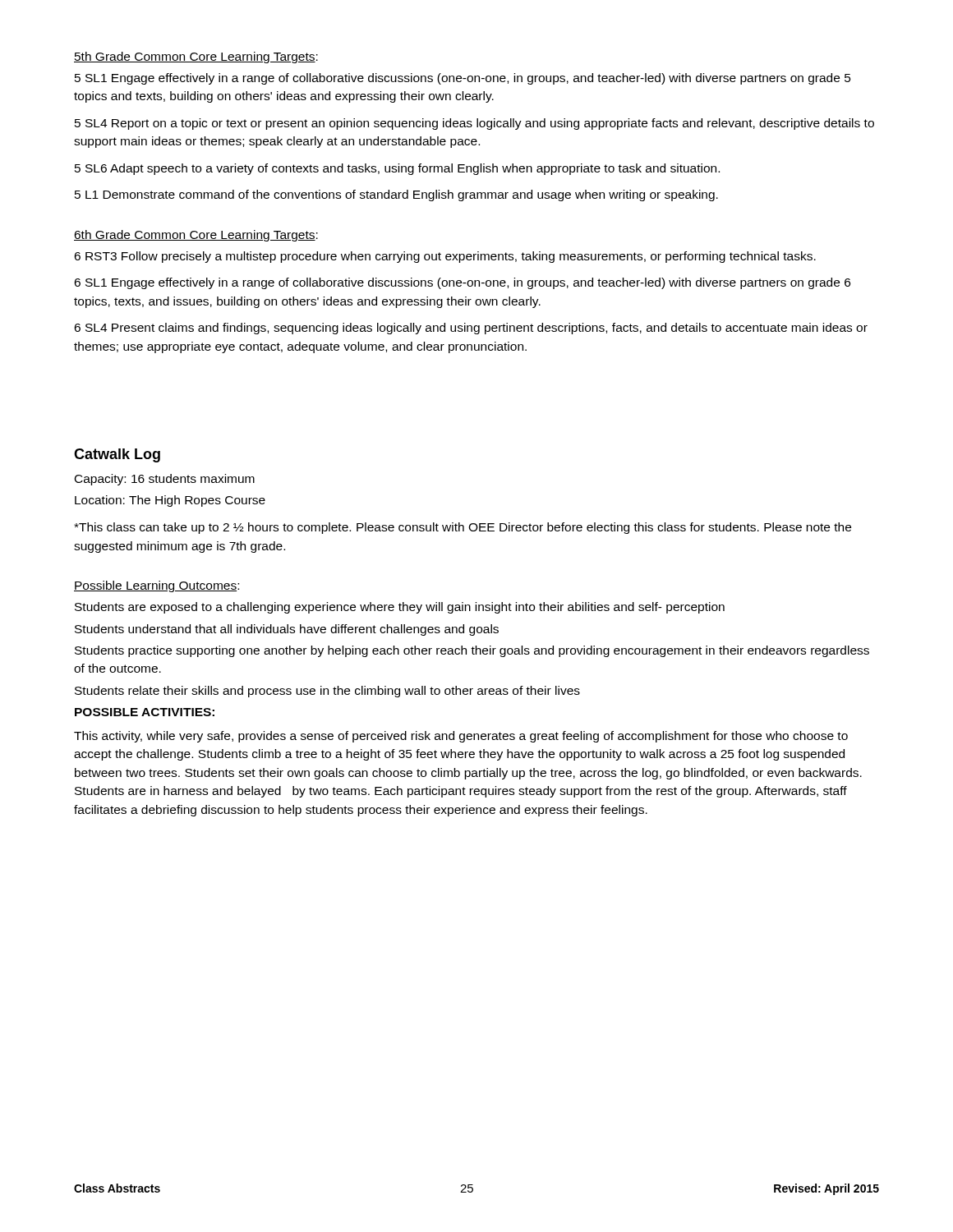Point to "Capacity: 16 students maximum"
This screenshot has height=1232, width=953.
pyautogui.click(x=165, y=479)
